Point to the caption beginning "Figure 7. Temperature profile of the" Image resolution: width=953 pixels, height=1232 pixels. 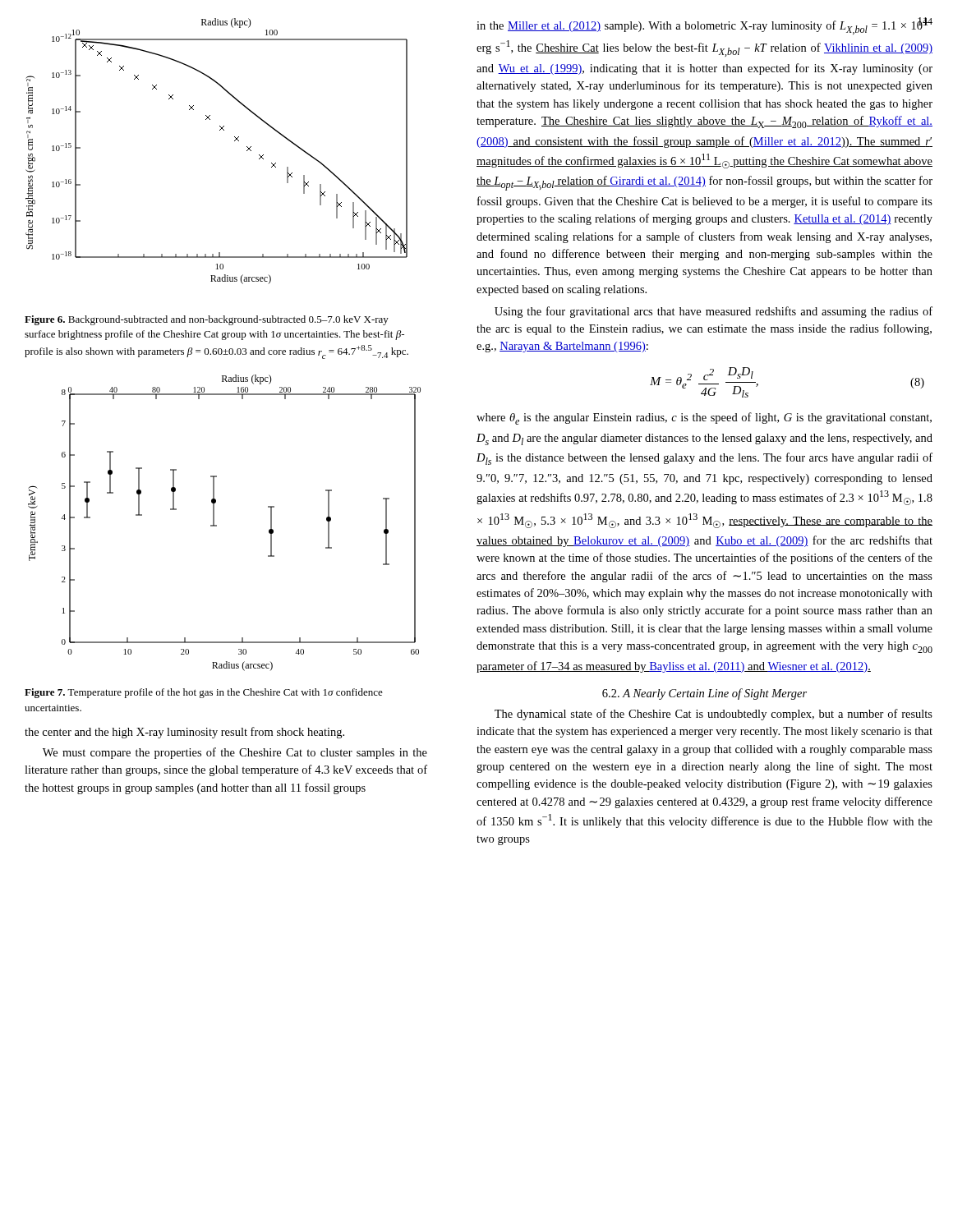204,700
